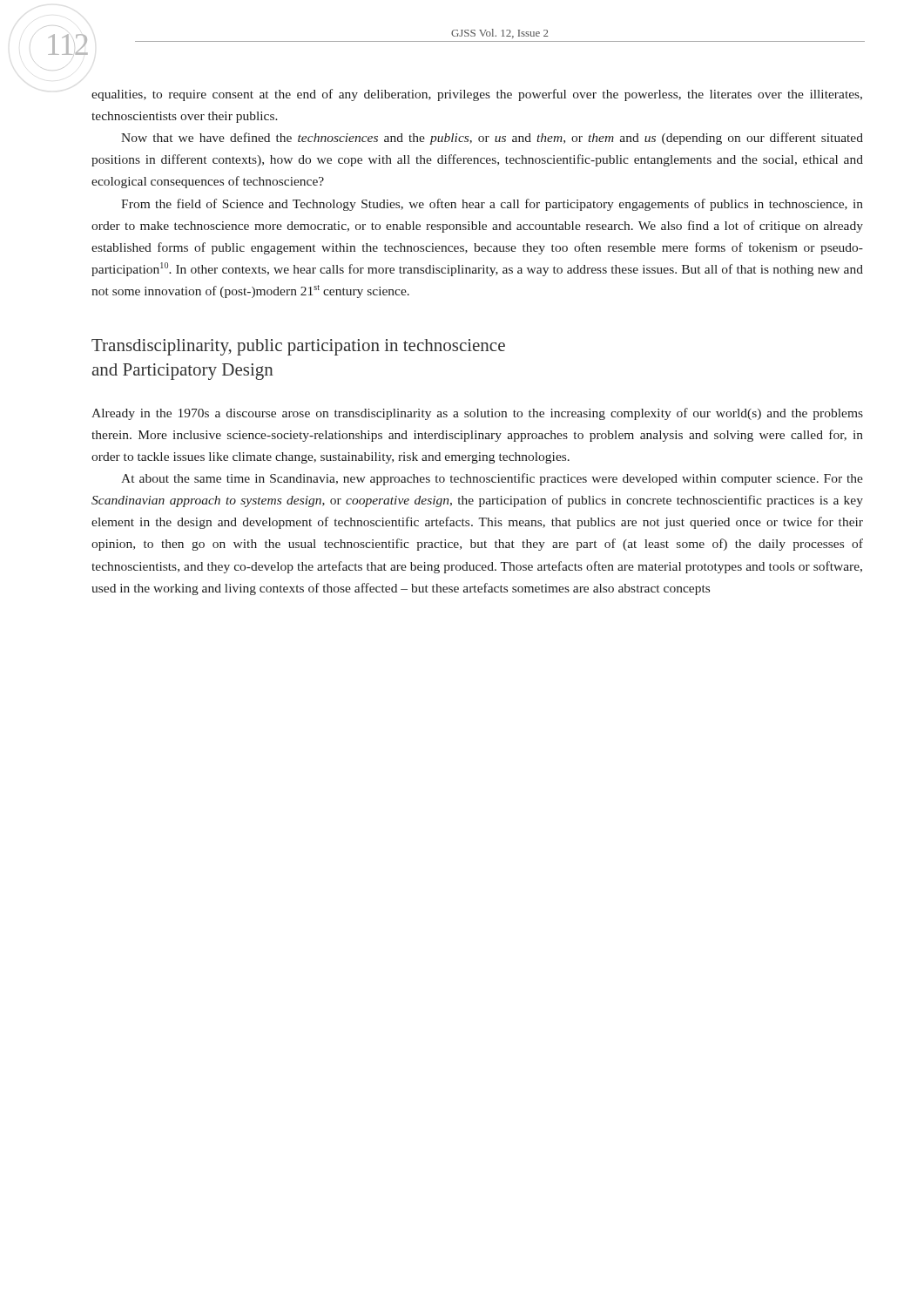
Task: Point to the block starting "From the field of Science and"
Action: [477, 247]
